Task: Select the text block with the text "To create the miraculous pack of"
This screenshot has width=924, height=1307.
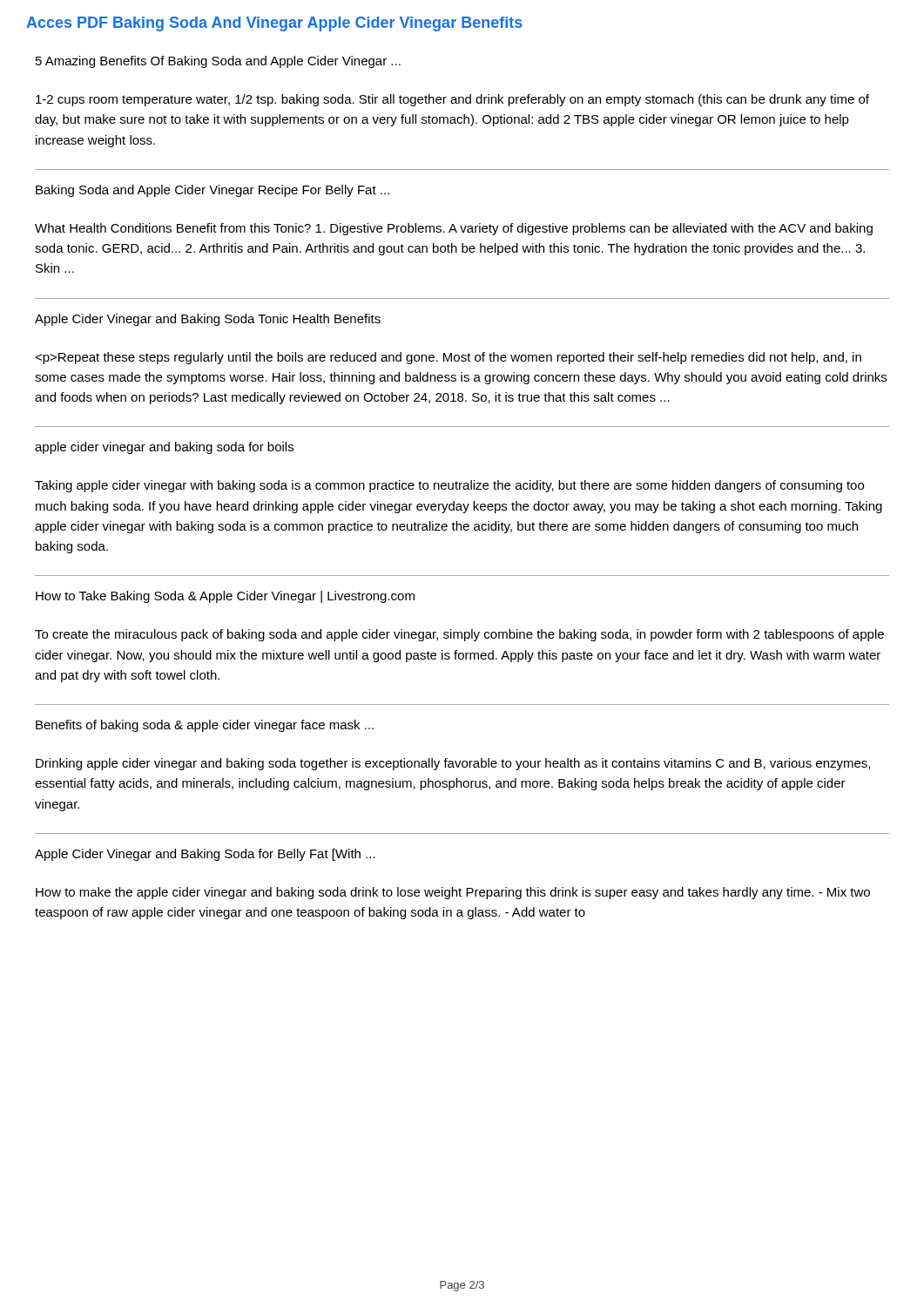Action: [x=460, y=654]
